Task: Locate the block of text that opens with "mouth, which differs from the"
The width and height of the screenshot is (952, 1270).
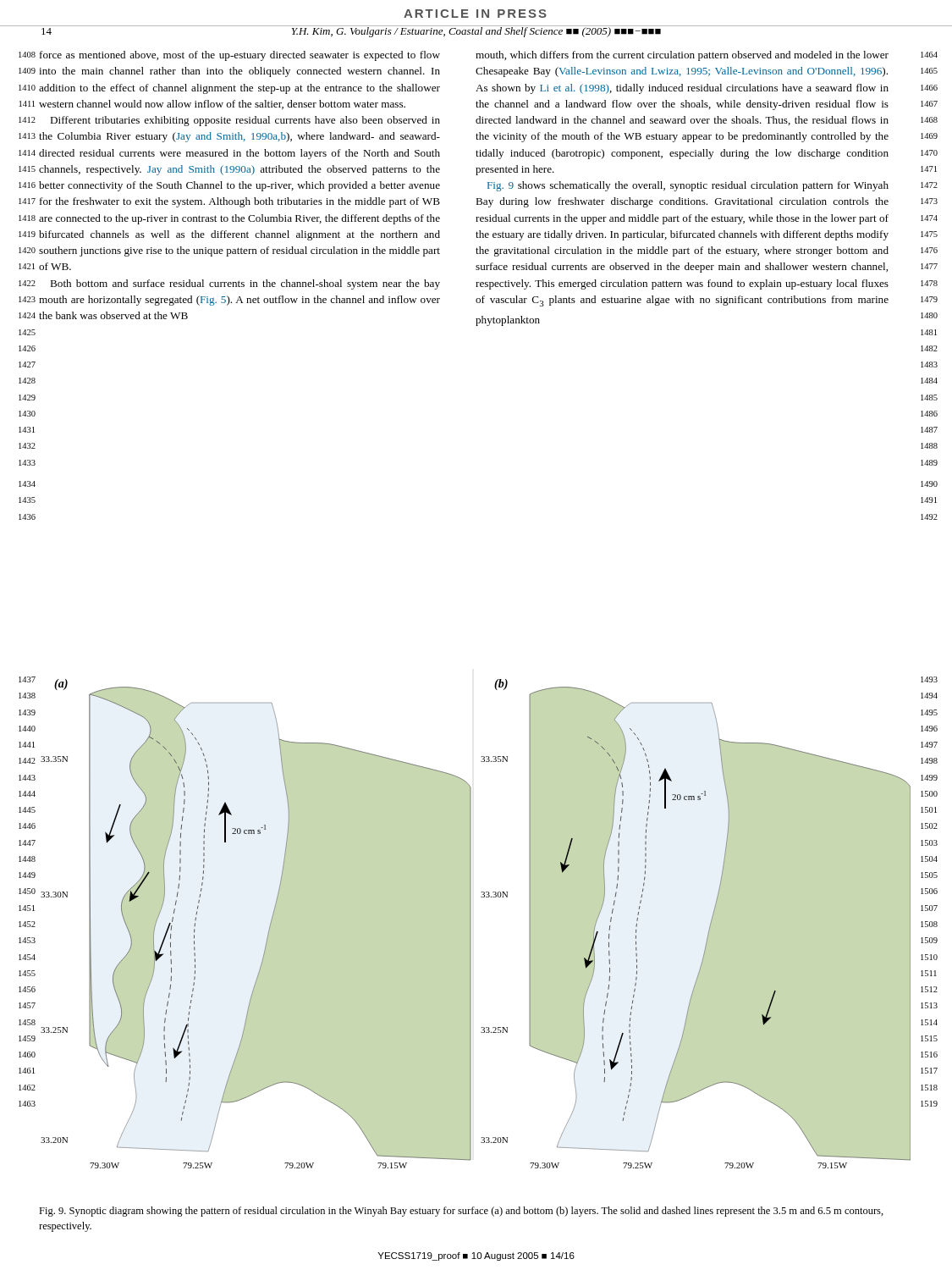Action: point(682,112)
